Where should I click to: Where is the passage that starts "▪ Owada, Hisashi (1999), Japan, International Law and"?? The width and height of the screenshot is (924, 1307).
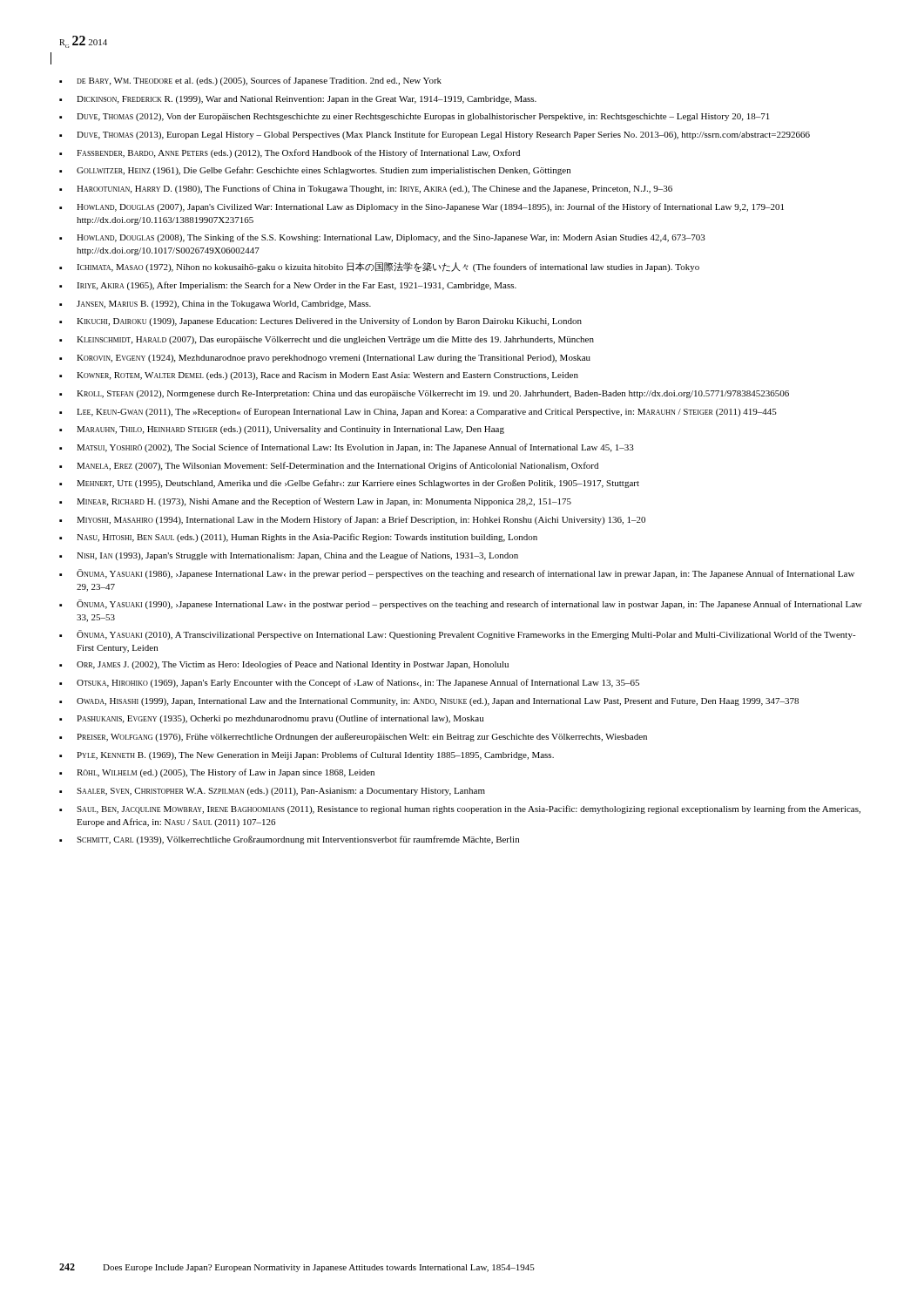[462, 701]
